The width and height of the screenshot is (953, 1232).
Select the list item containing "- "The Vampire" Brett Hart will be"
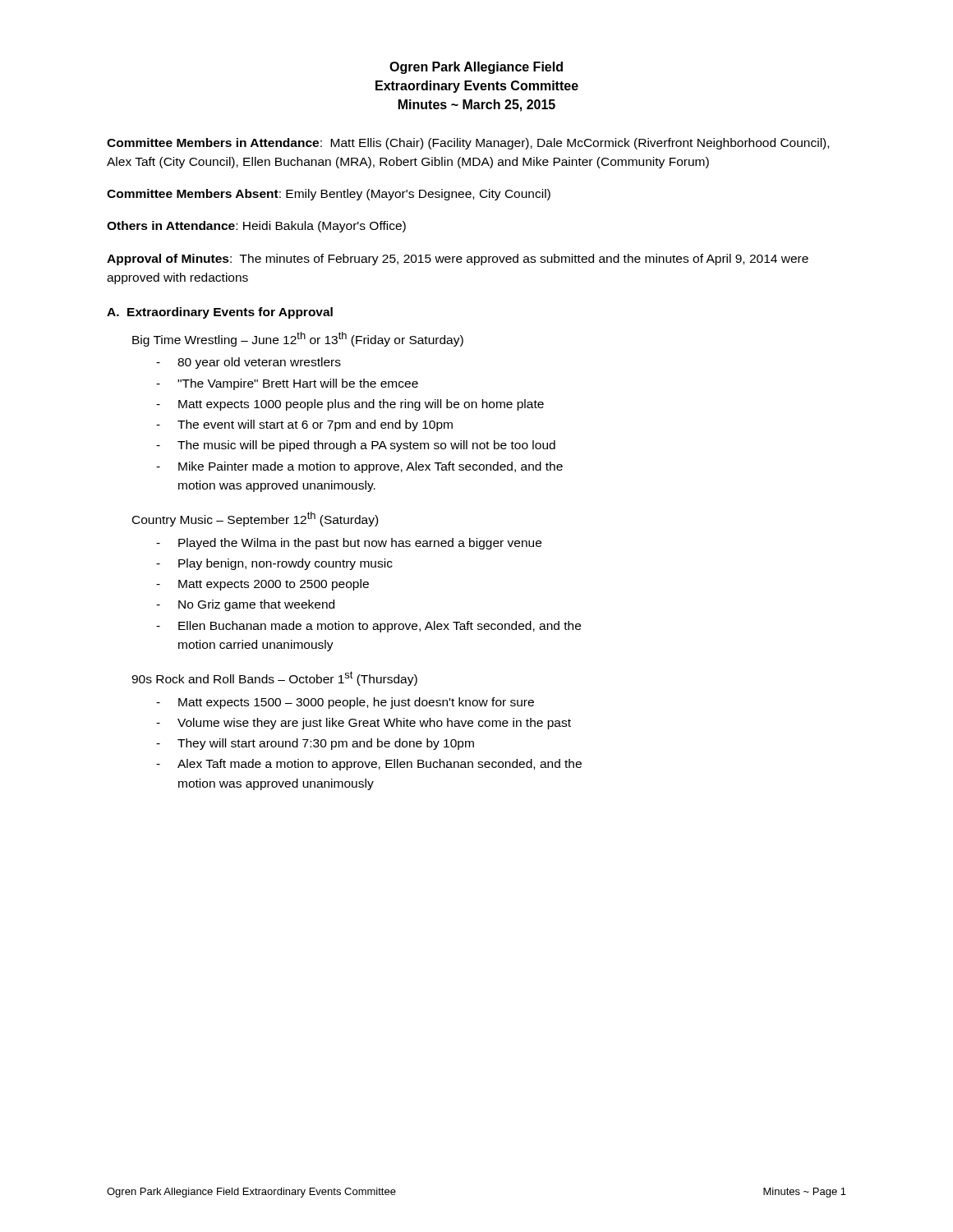[x=287, y=384]
